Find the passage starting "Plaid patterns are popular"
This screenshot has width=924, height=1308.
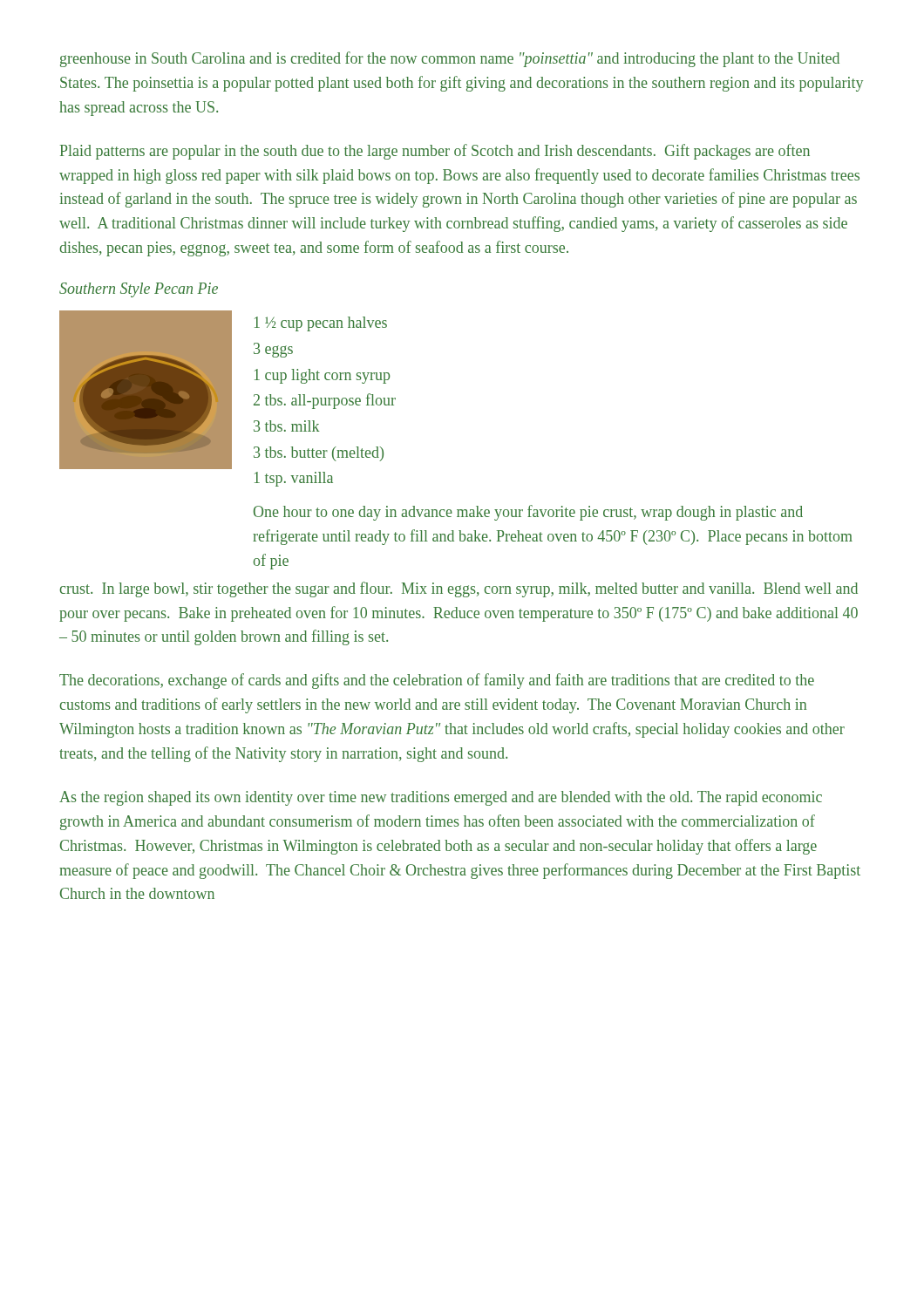pos(460,199)
